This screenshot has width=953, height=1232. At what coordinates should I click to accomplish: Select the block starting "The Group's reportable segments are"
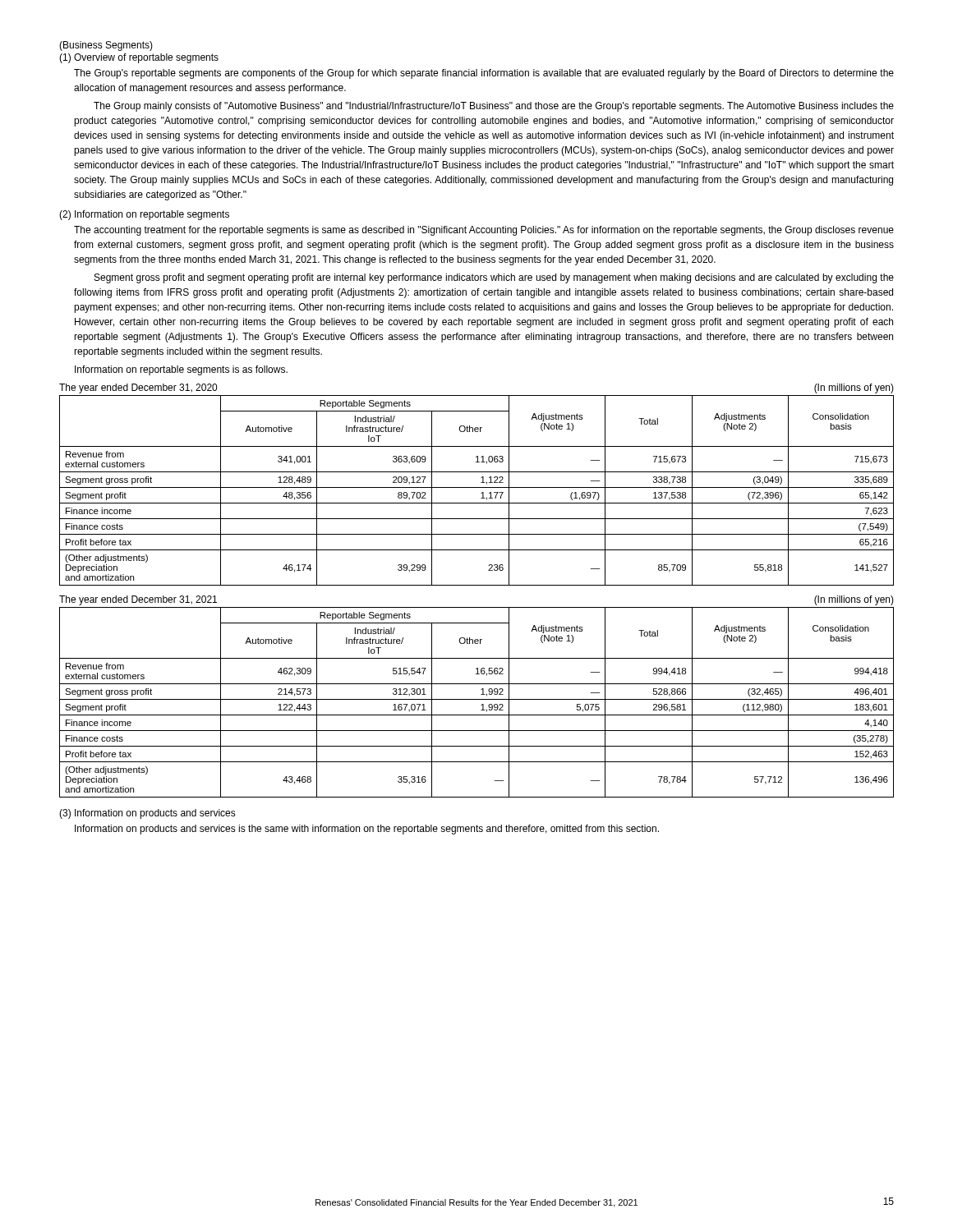tap(484, 81)
